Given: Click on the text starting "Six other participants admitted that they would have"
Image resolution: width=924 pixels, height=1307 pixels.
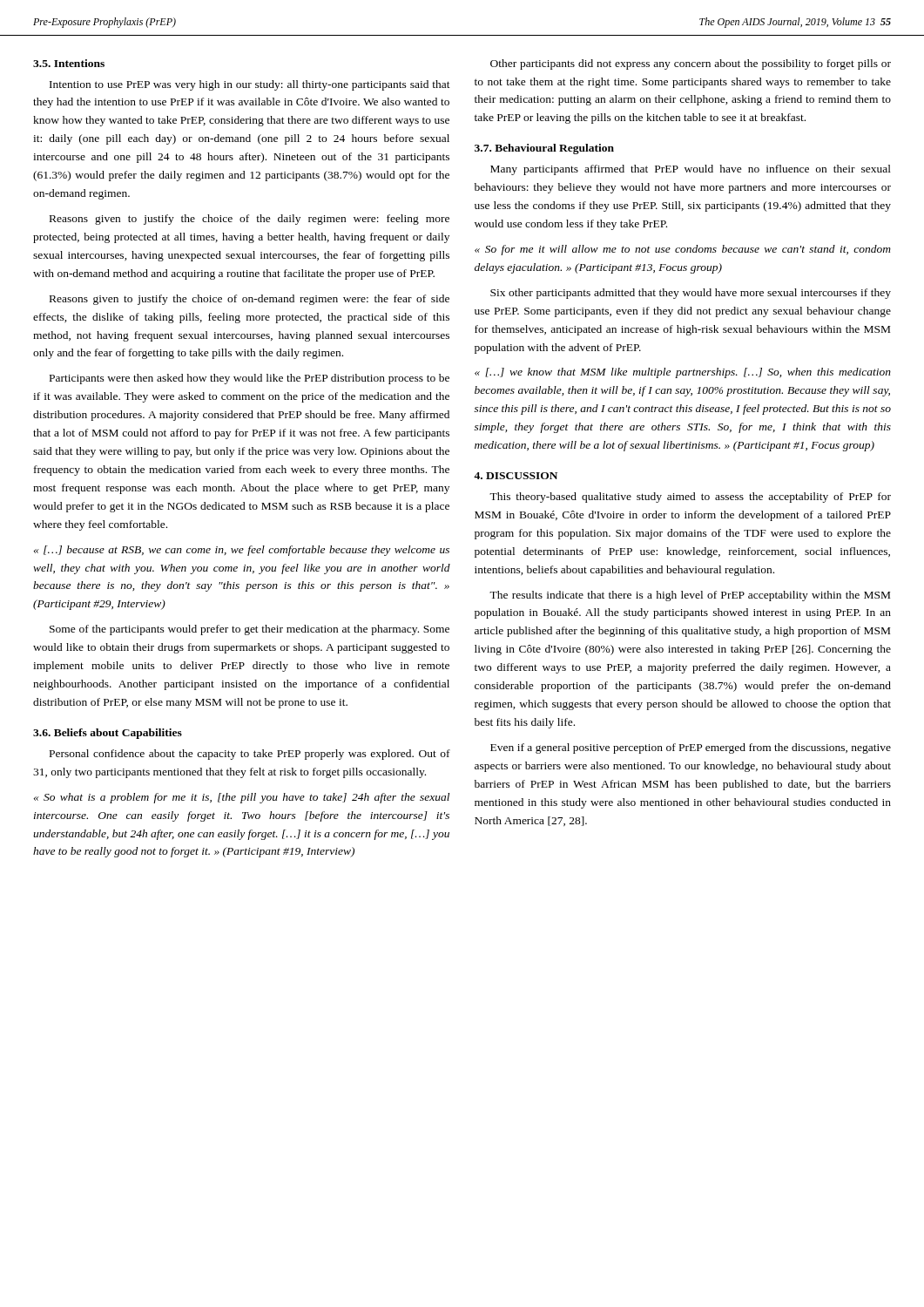Looking at the screenshot, I should point(683,320).
